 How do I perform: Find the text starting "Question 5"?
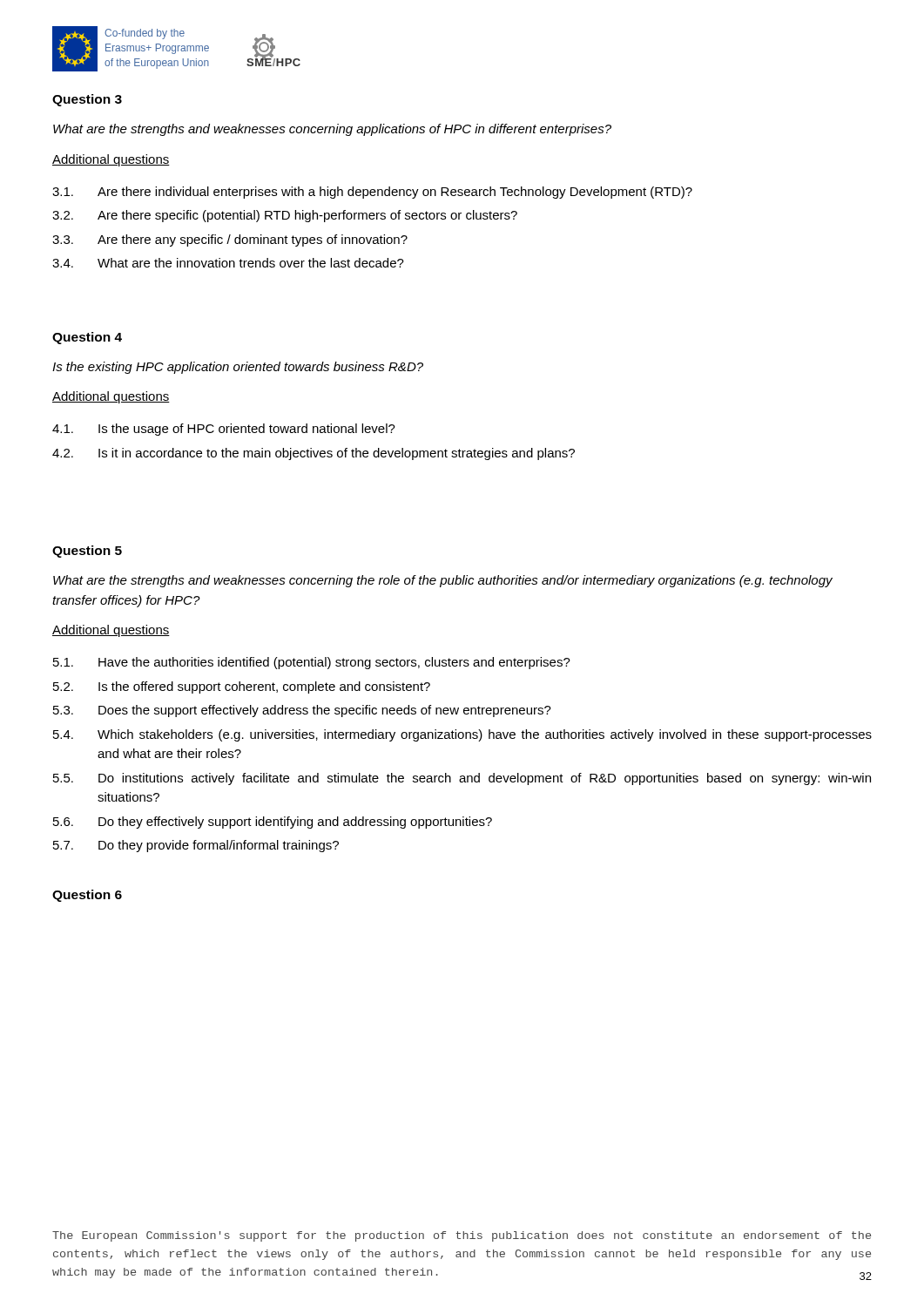coord(87,550)
